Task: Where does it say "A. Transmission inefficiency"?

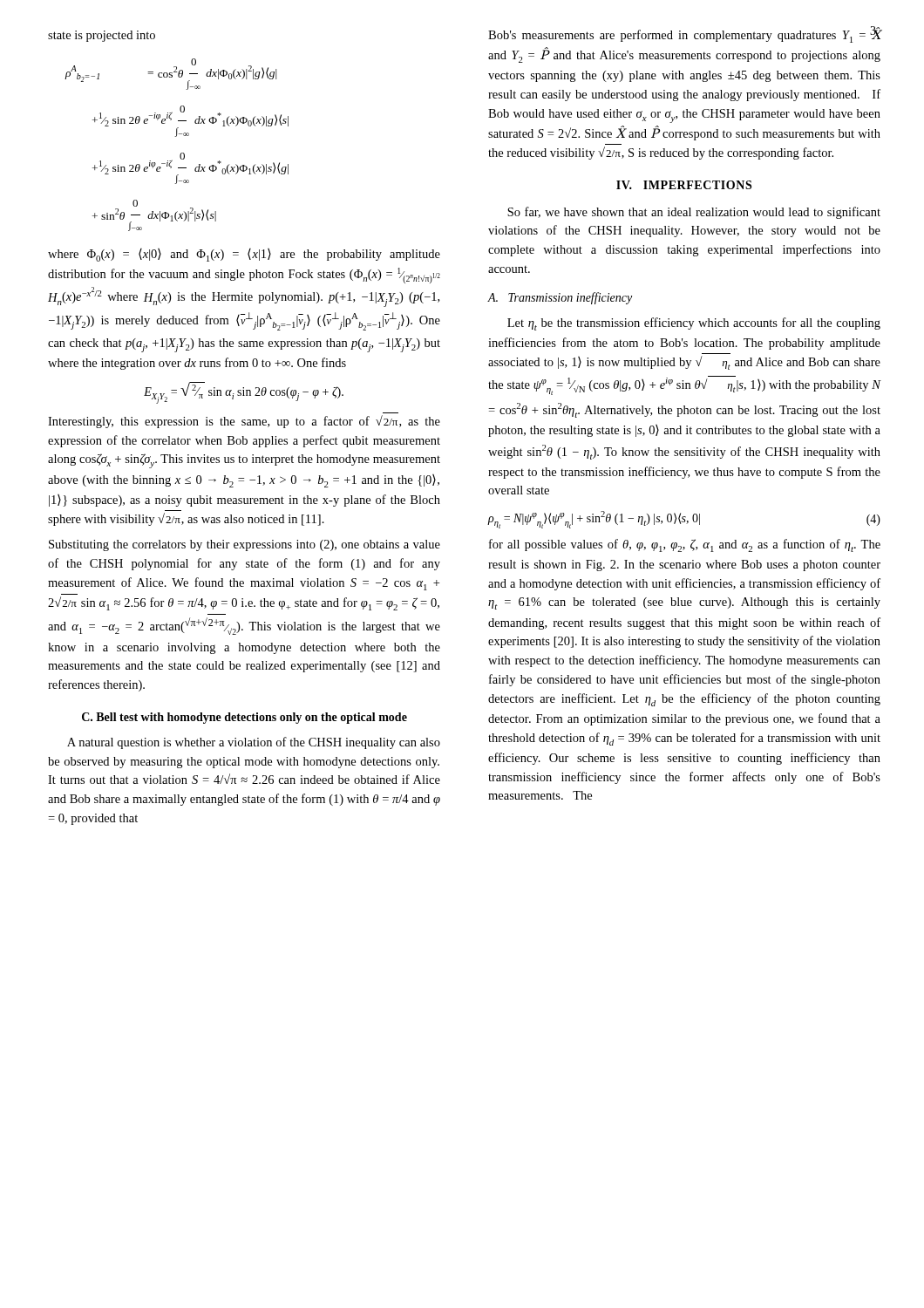Action: click(560, 297)
